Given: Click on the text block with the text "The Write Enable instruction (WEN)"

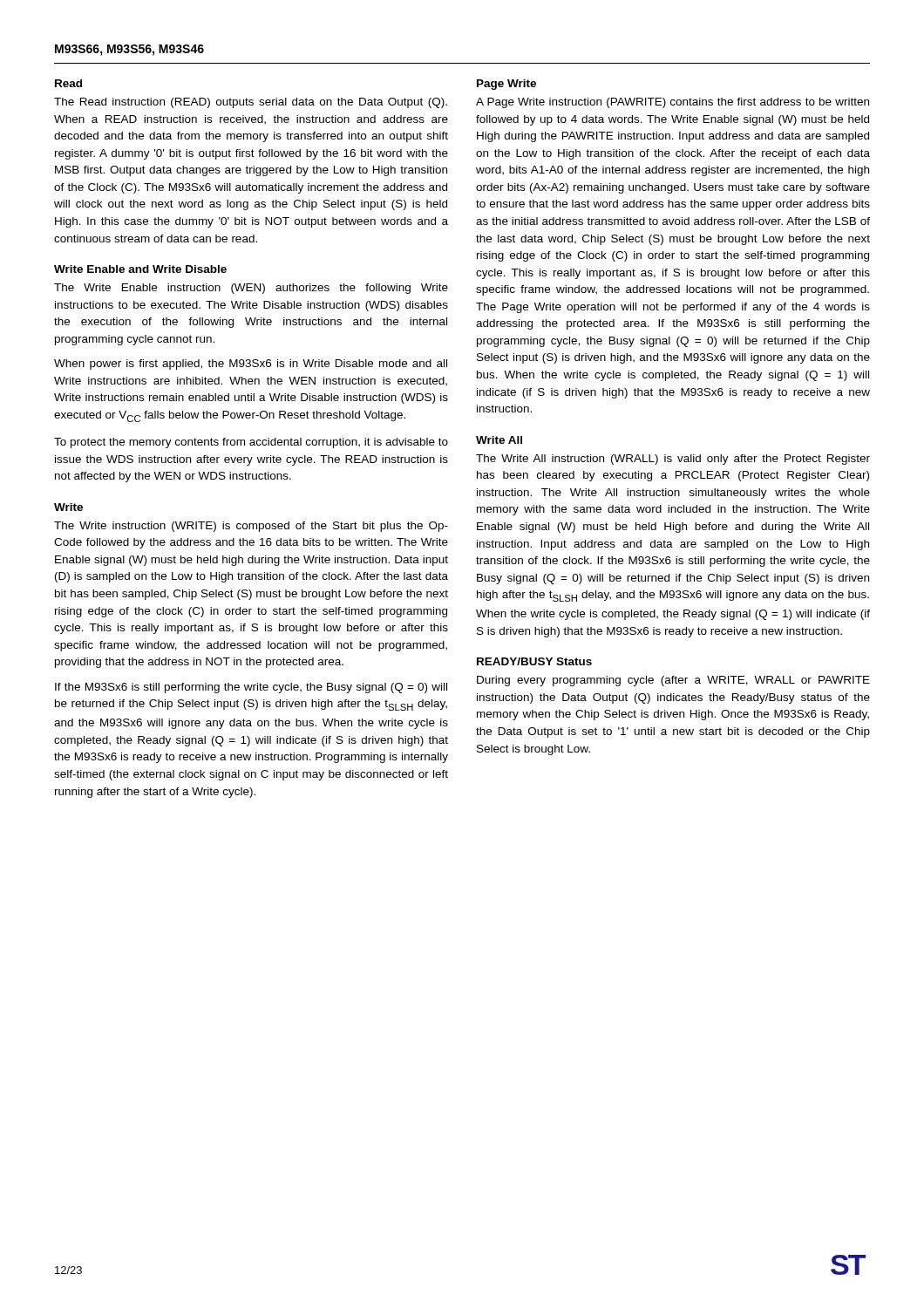Looking at the screenshot, I should 251,313.
